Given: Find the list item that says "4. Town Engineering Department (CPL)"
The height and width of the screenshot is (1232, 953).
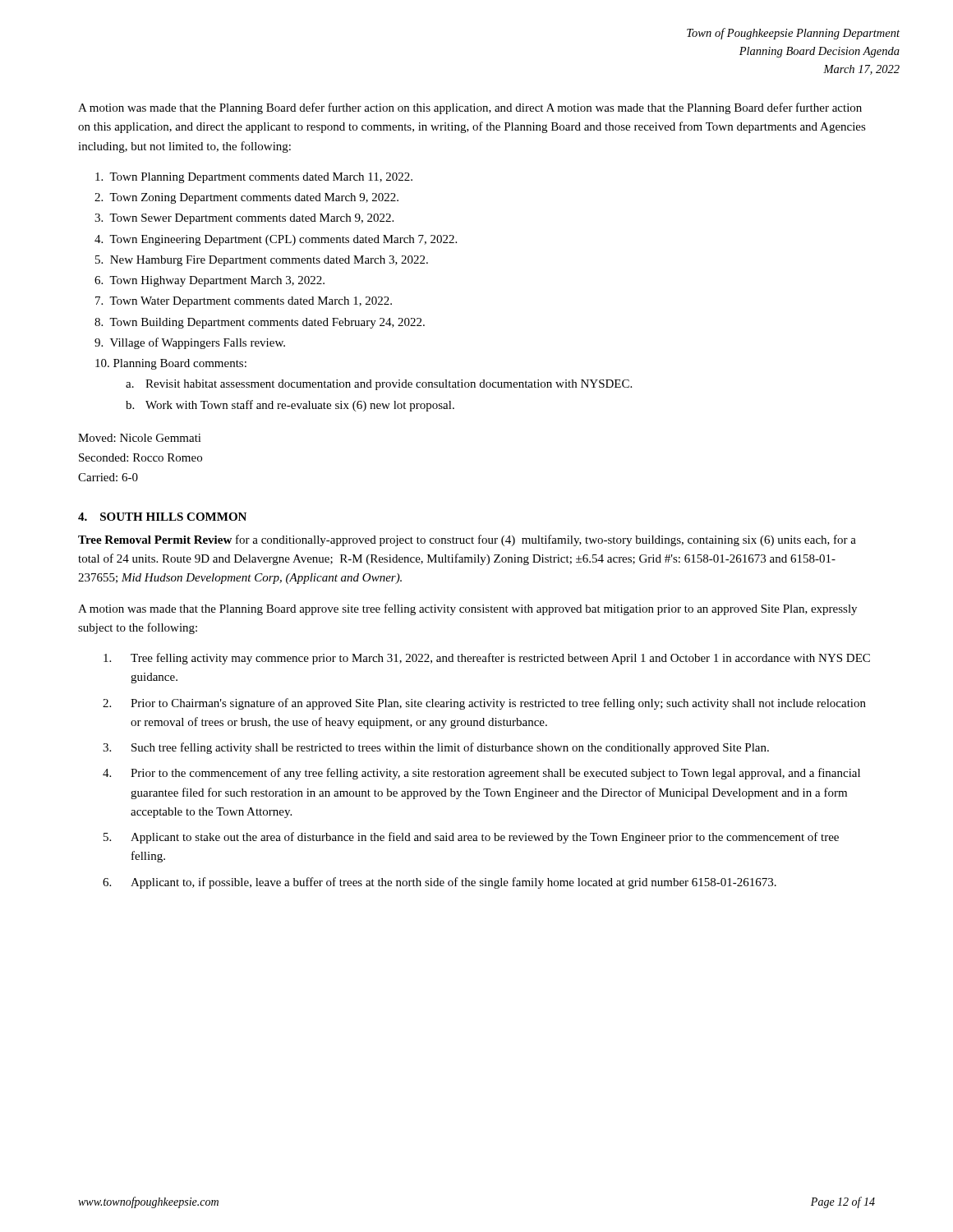Looking at the screenshot, I should coord(276,239).
